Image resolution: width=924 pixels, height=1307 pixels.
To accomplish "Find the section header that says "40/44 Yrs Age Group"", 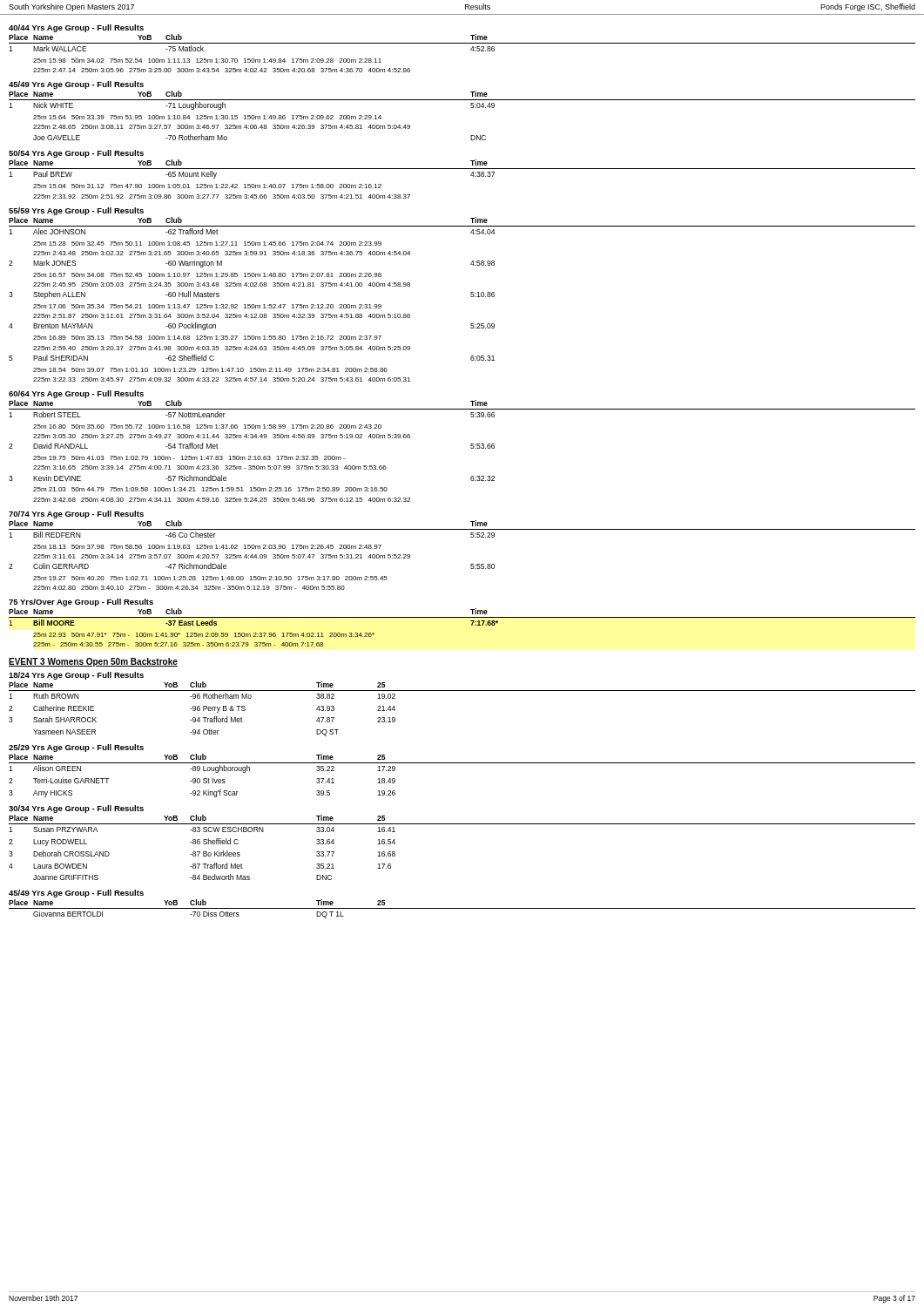I will 76,27.
